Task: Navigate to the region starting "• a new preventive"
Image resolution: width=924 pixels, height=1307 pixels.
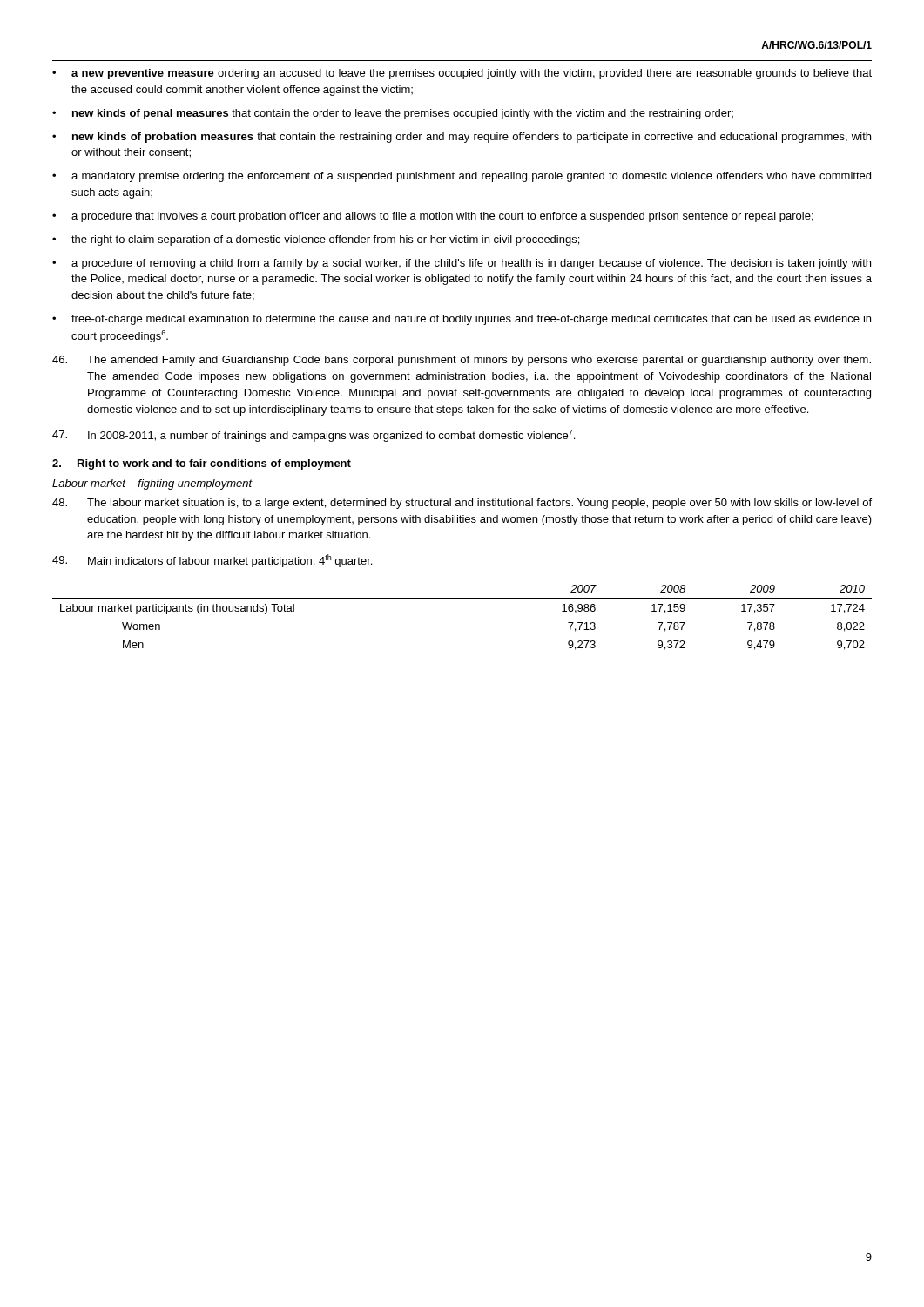Action: (462, 82)
